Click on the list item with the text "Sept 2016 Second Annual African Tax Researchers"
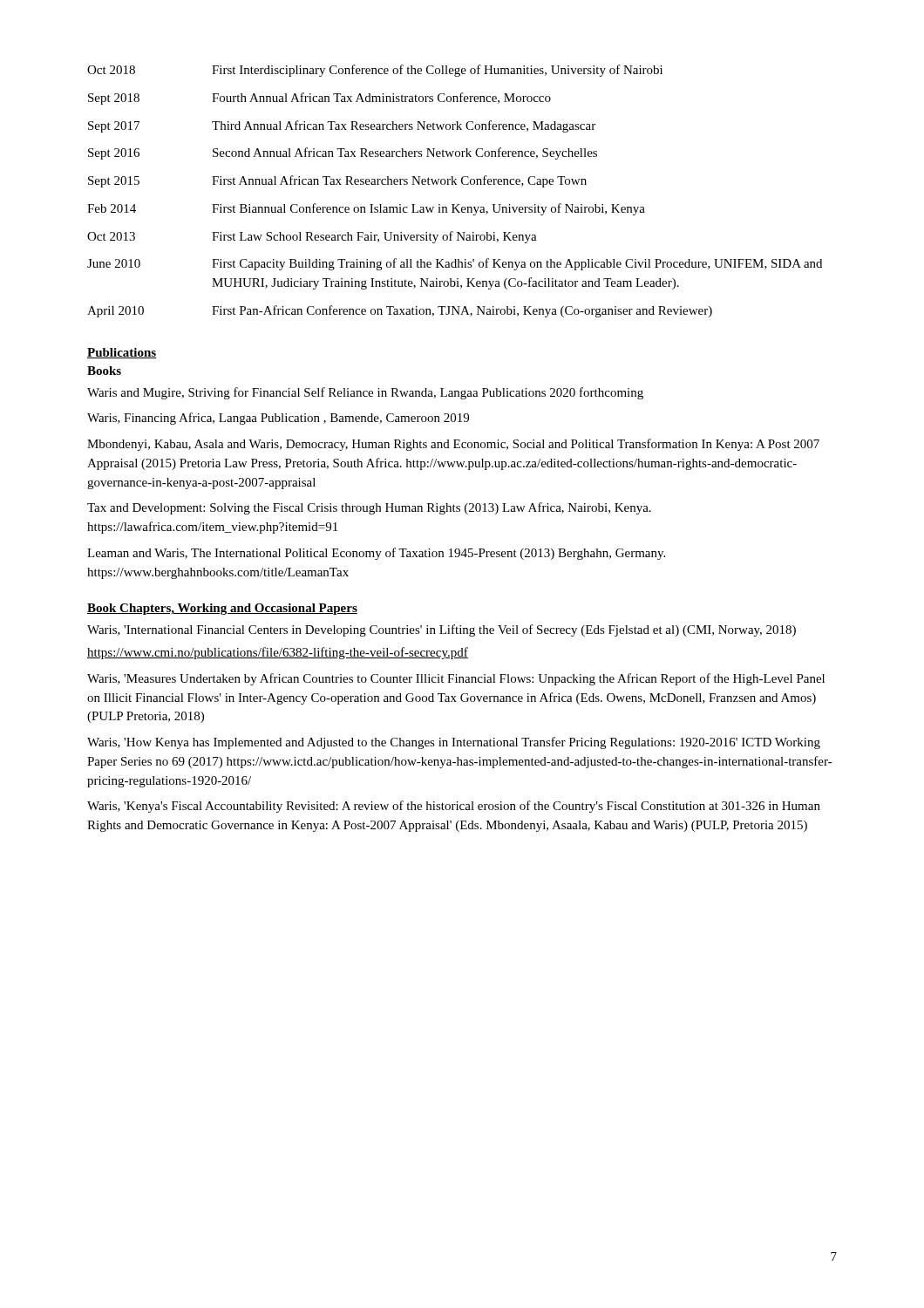Viewport: 924px width, 1308px height. (x=462, y=154)
